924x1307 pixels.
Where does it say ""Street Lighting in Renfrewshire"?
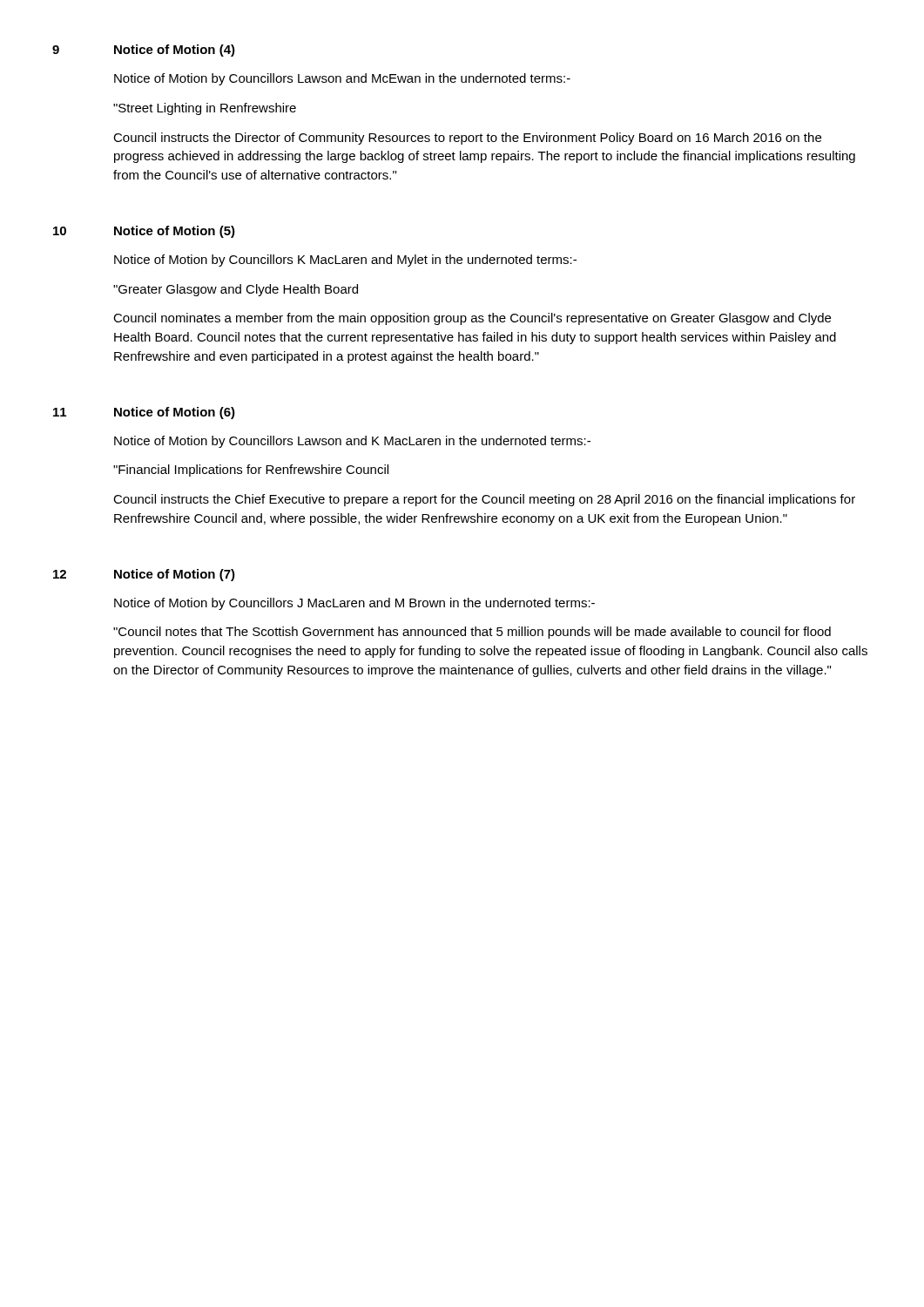(x=205, y=107)
